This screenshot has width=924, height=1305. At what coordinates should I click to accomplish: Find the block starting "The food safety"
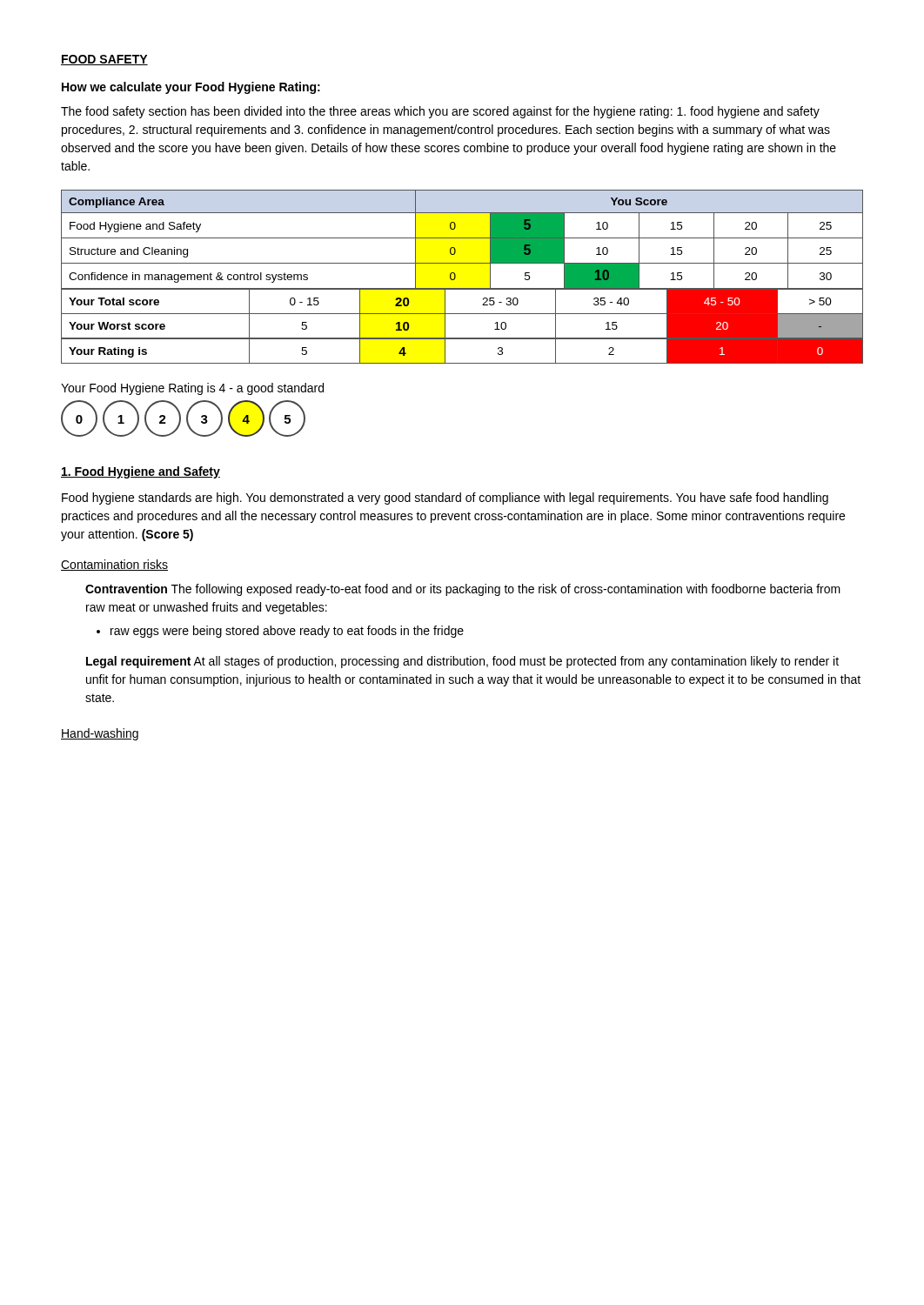coord(449,139)
